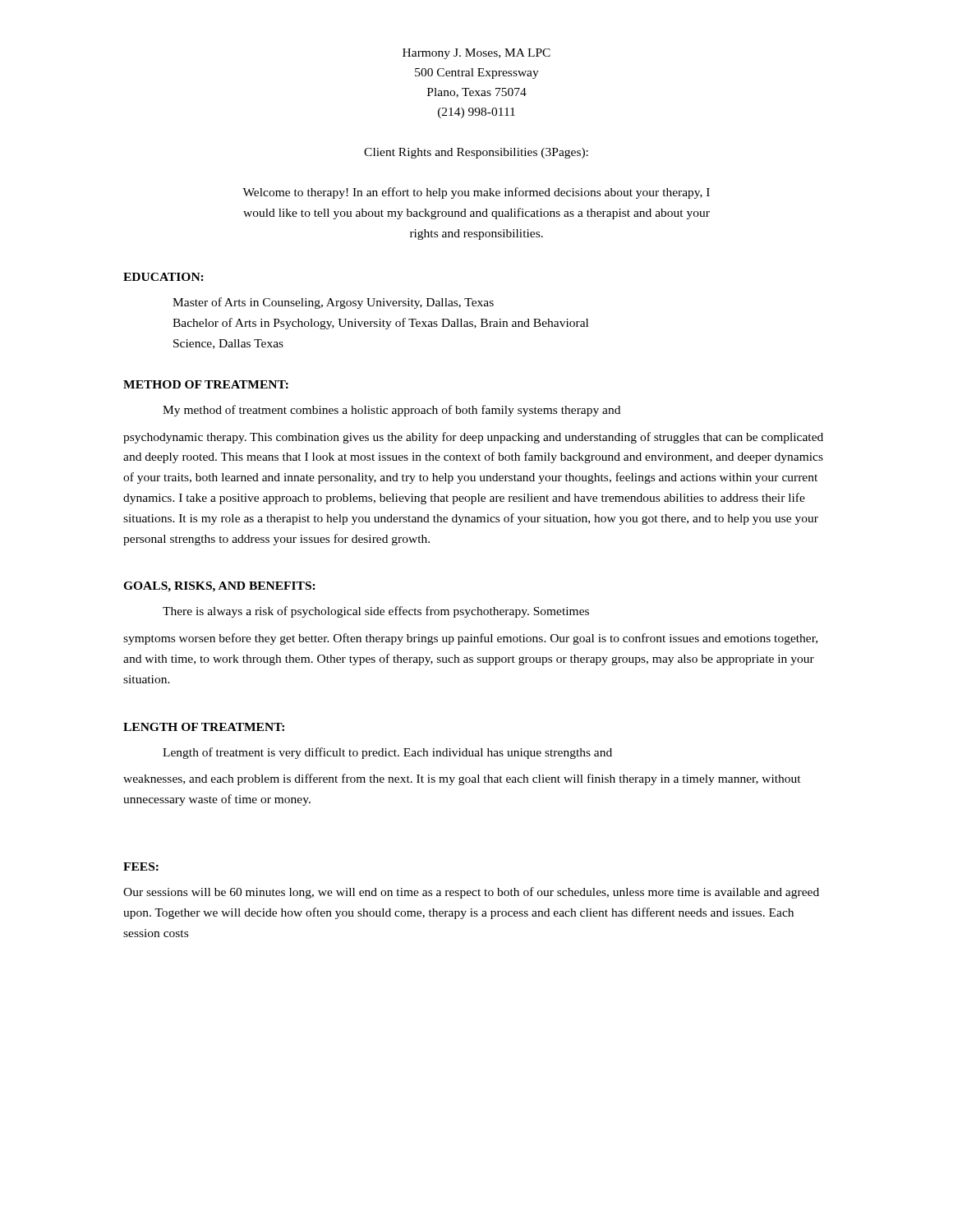Locate the block of text that opens with "Our sessions will be 60 minutes long,"
This screenshot has height=1232, width=953.
click(x=471, y=912)
